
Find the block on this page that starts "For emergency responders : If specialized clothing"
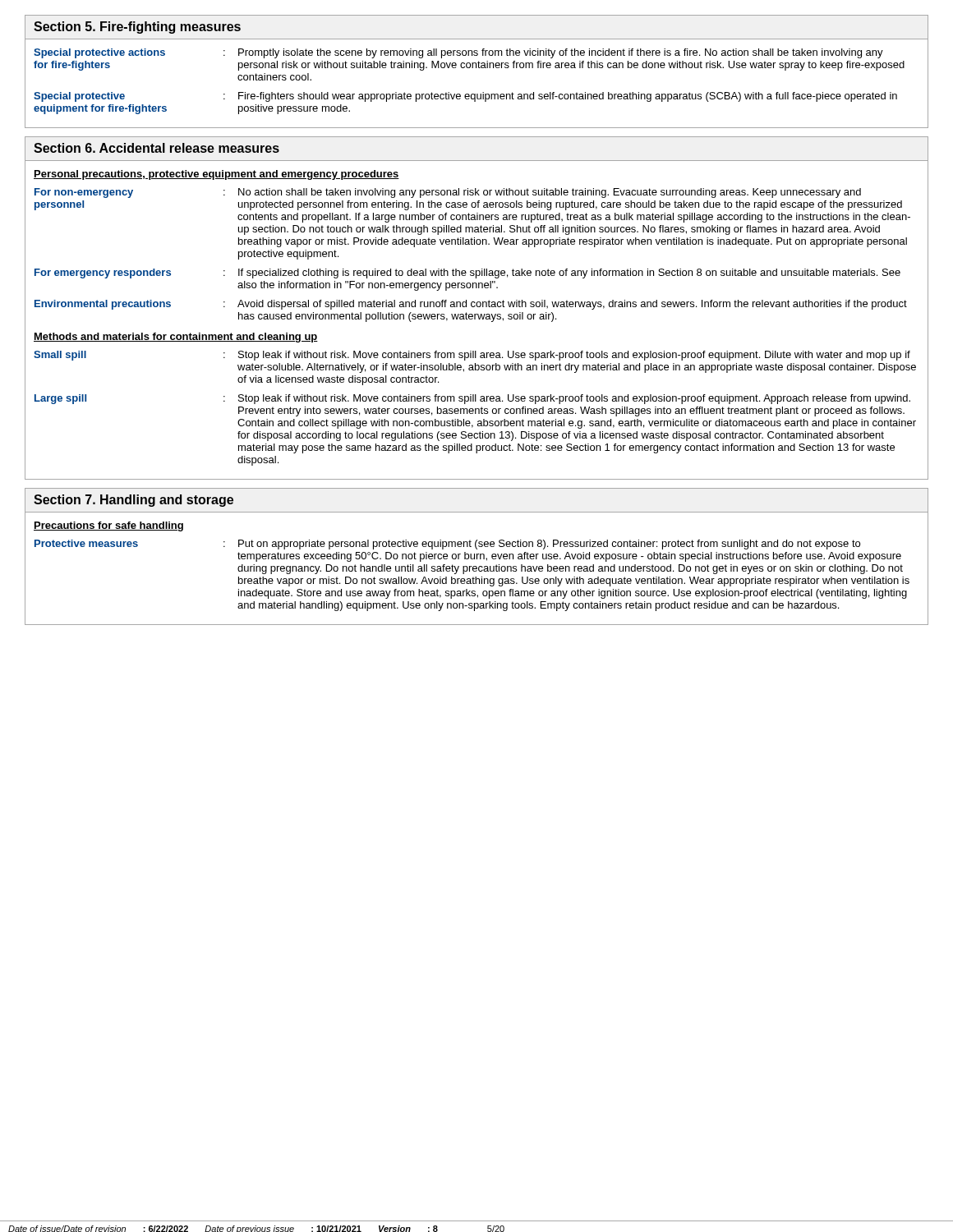[x=476, y=278]
